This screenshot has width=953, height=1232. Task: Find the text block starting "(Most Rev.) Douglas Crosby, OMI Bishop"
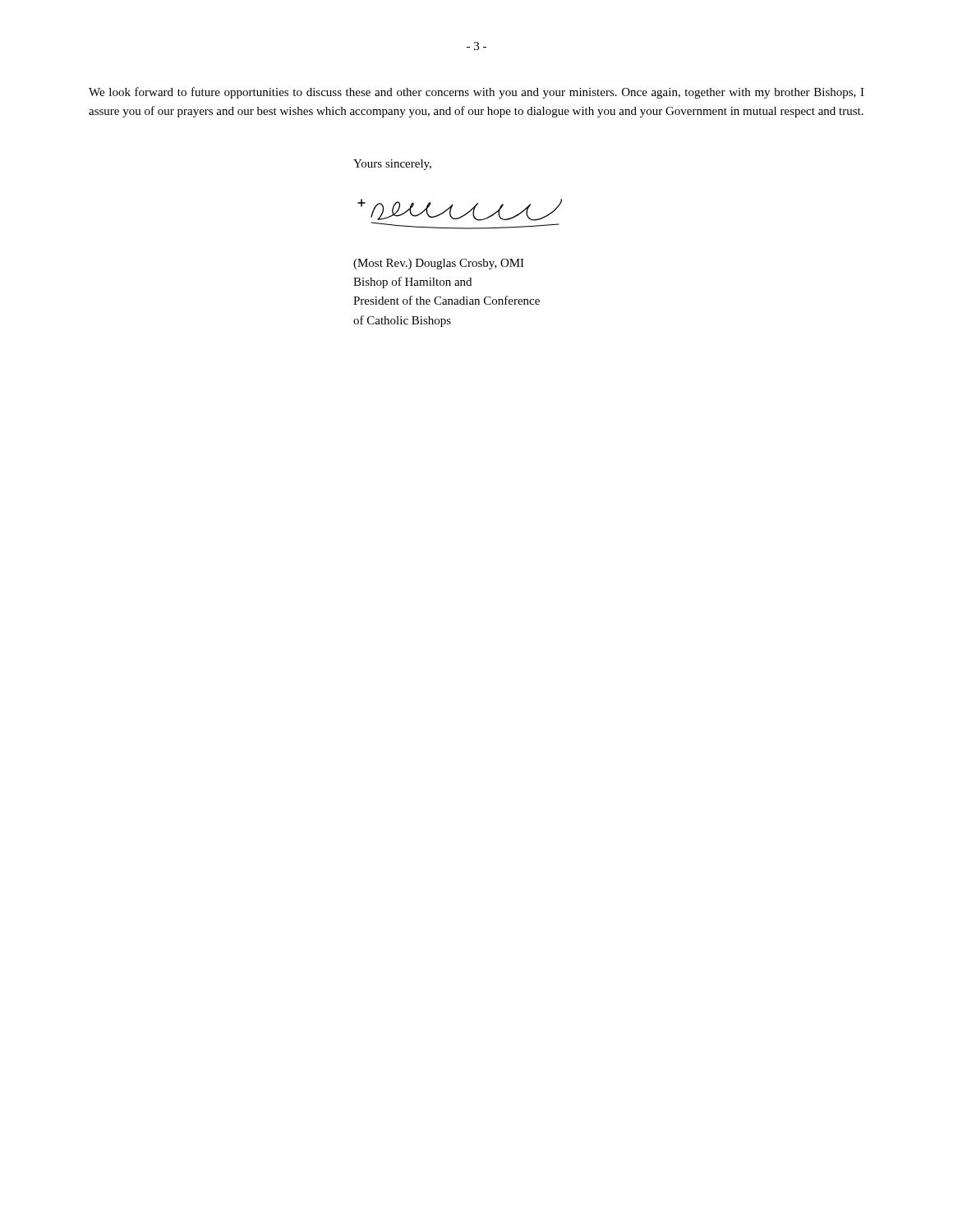click(x=447, y=291)
